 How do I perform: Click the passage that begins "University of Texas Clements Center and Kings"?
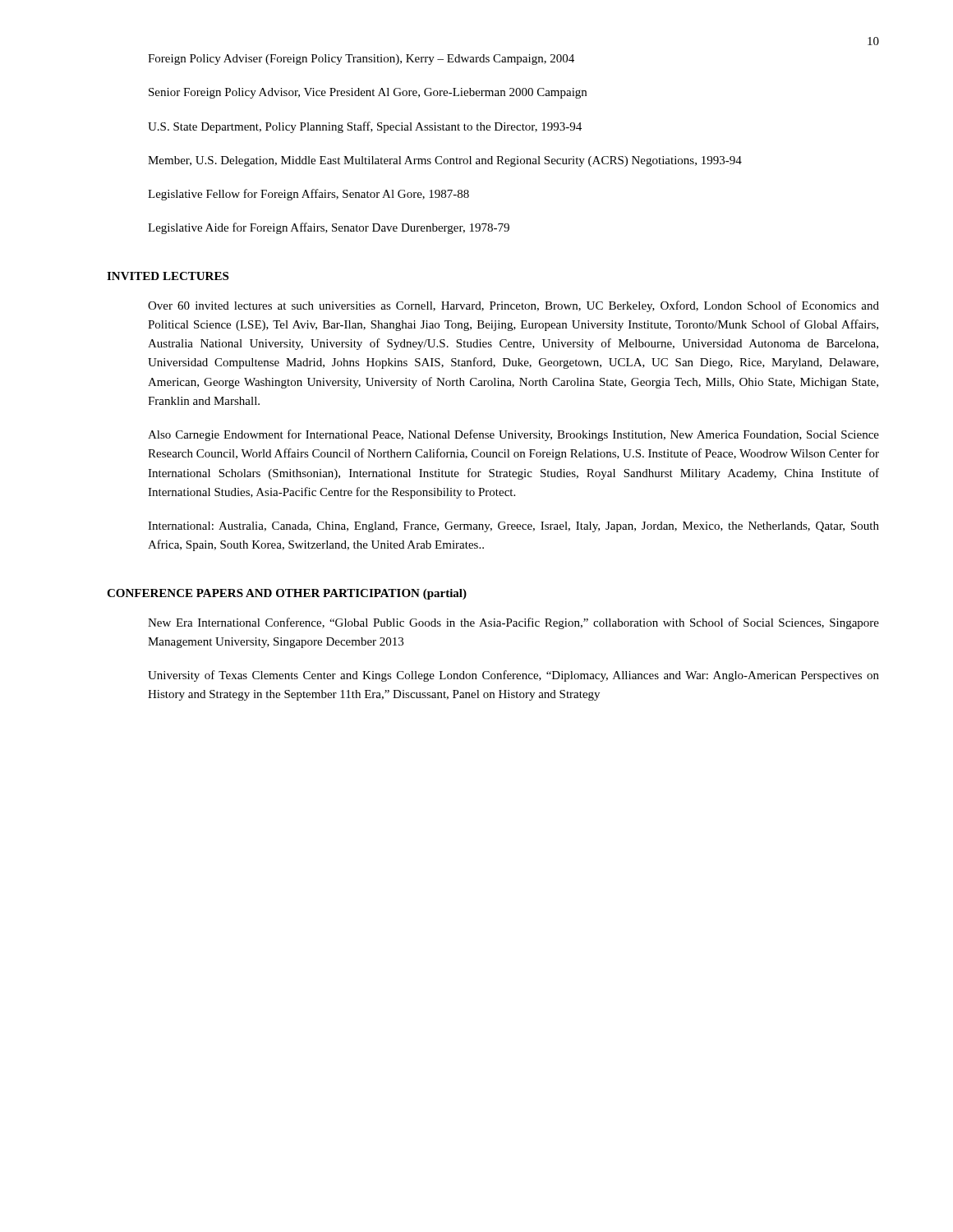[x=513, y=685]
